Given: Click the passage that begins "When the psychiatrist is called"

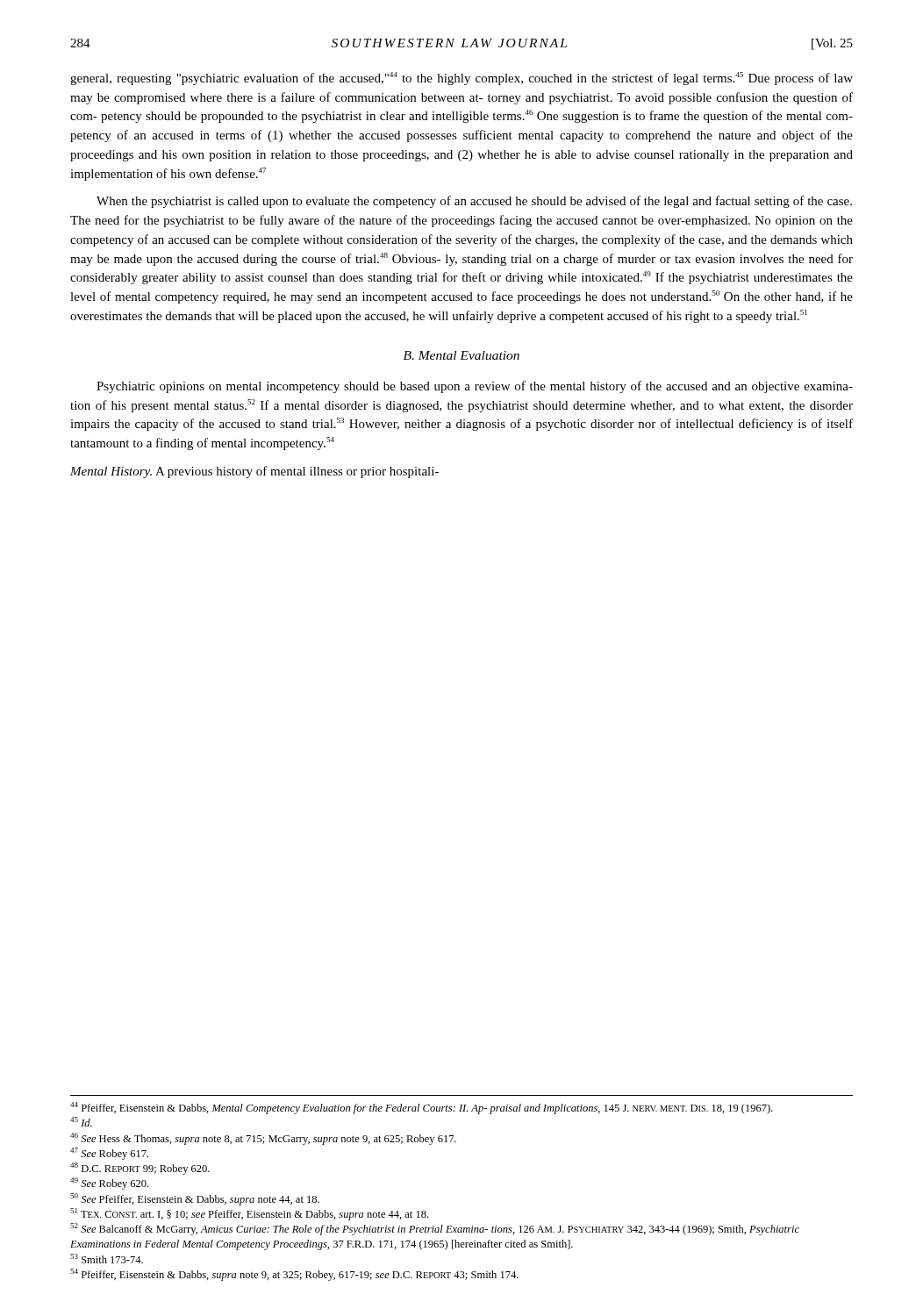Looking at the screenshot, I should pos(462,259).
